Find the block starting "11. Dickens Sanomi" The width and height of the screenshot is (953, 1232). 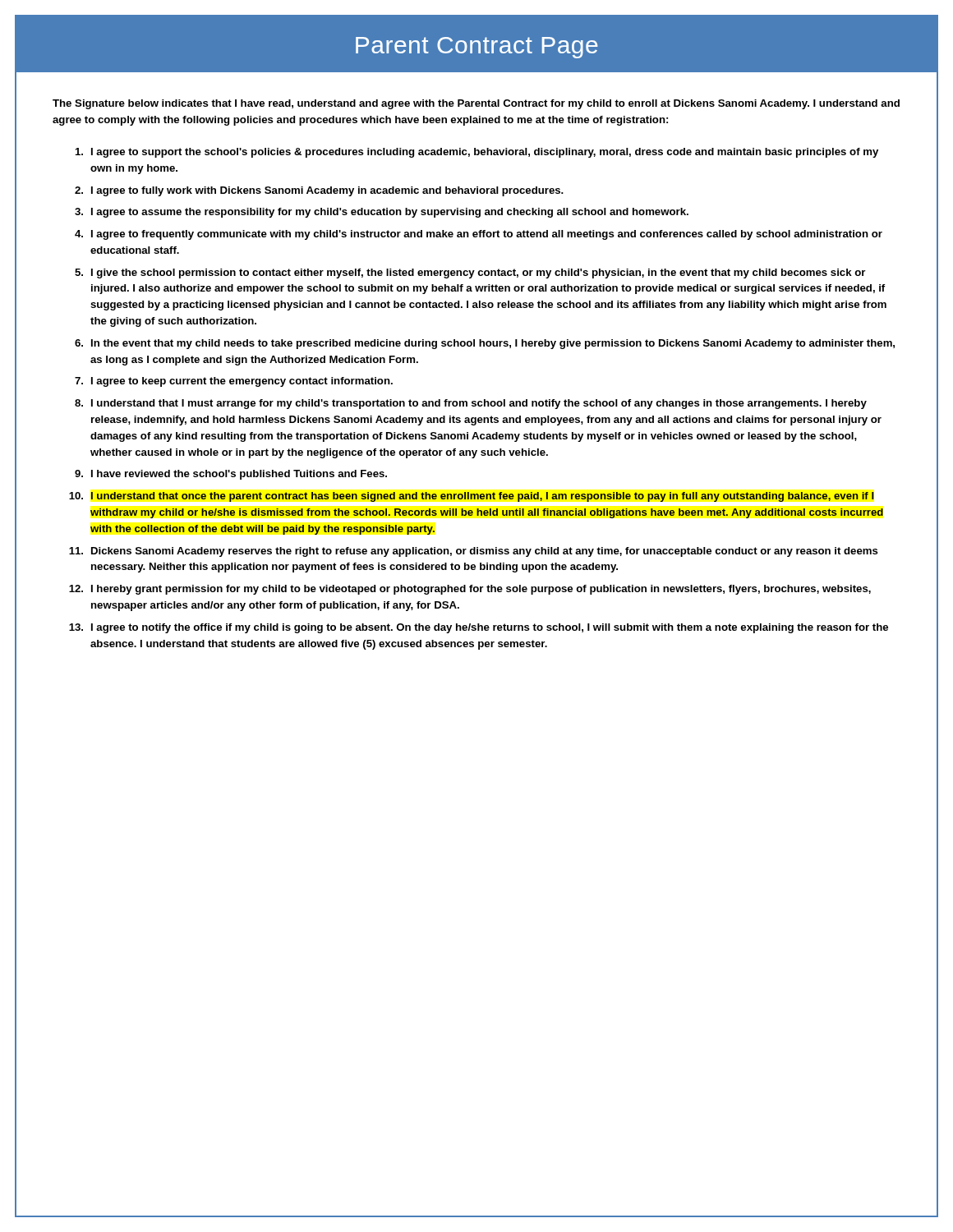click(476, 559)
